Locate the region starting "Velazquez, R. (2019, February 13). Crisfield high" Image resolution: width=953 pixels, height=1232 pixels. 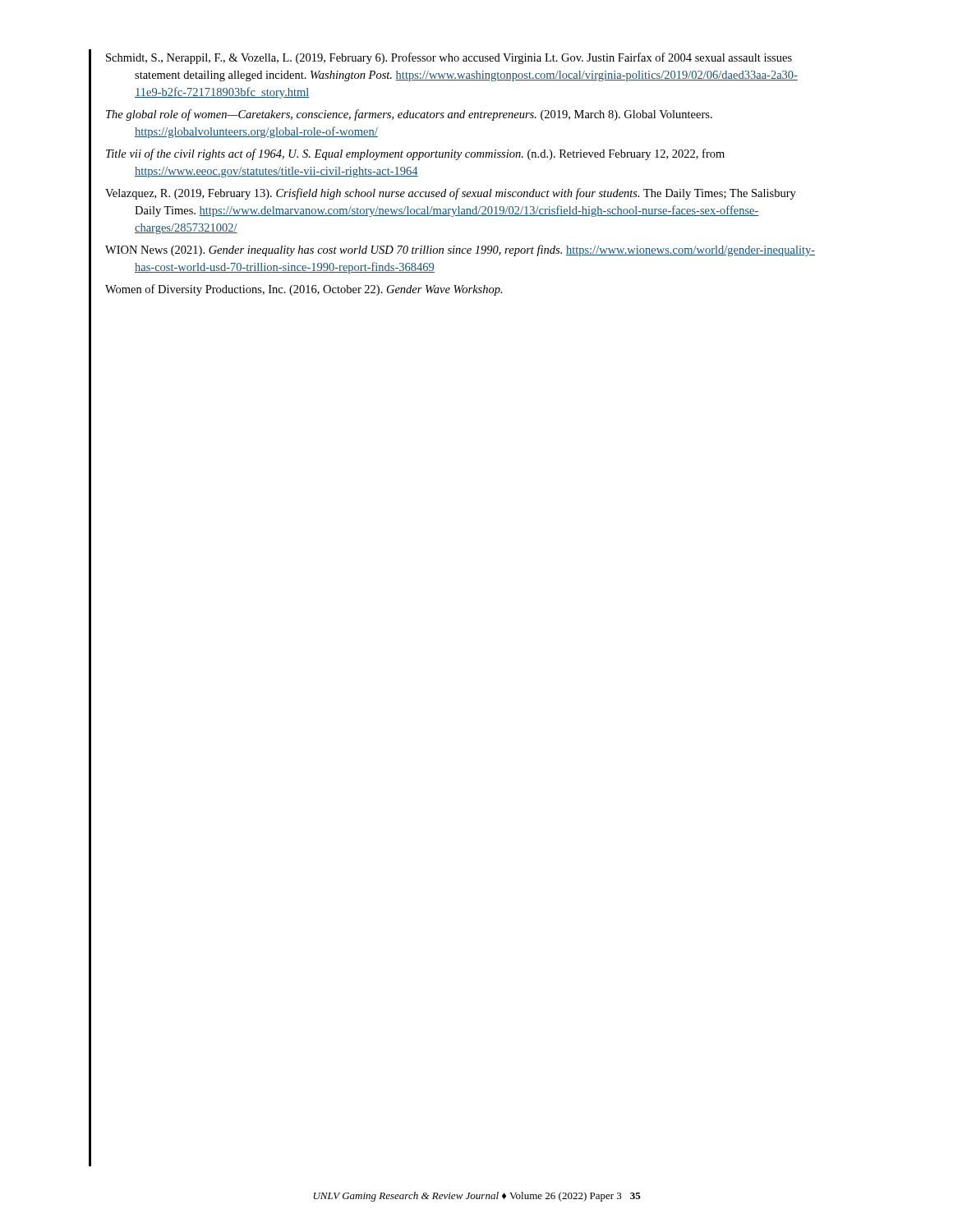coord(451,210)
